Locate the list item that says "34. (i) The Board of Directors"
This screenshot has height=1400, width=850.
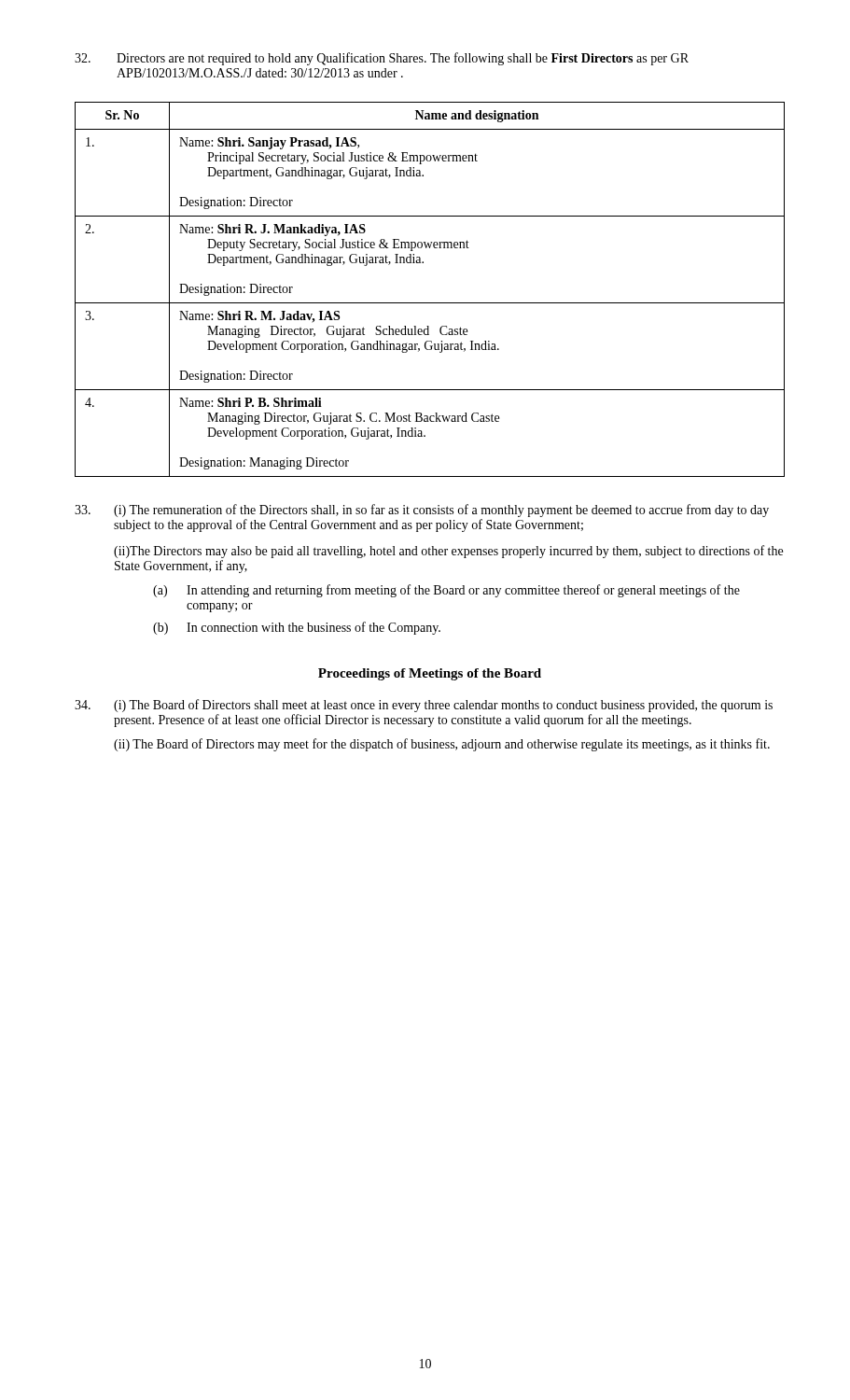pyautogui.click(x=430, y=725)
